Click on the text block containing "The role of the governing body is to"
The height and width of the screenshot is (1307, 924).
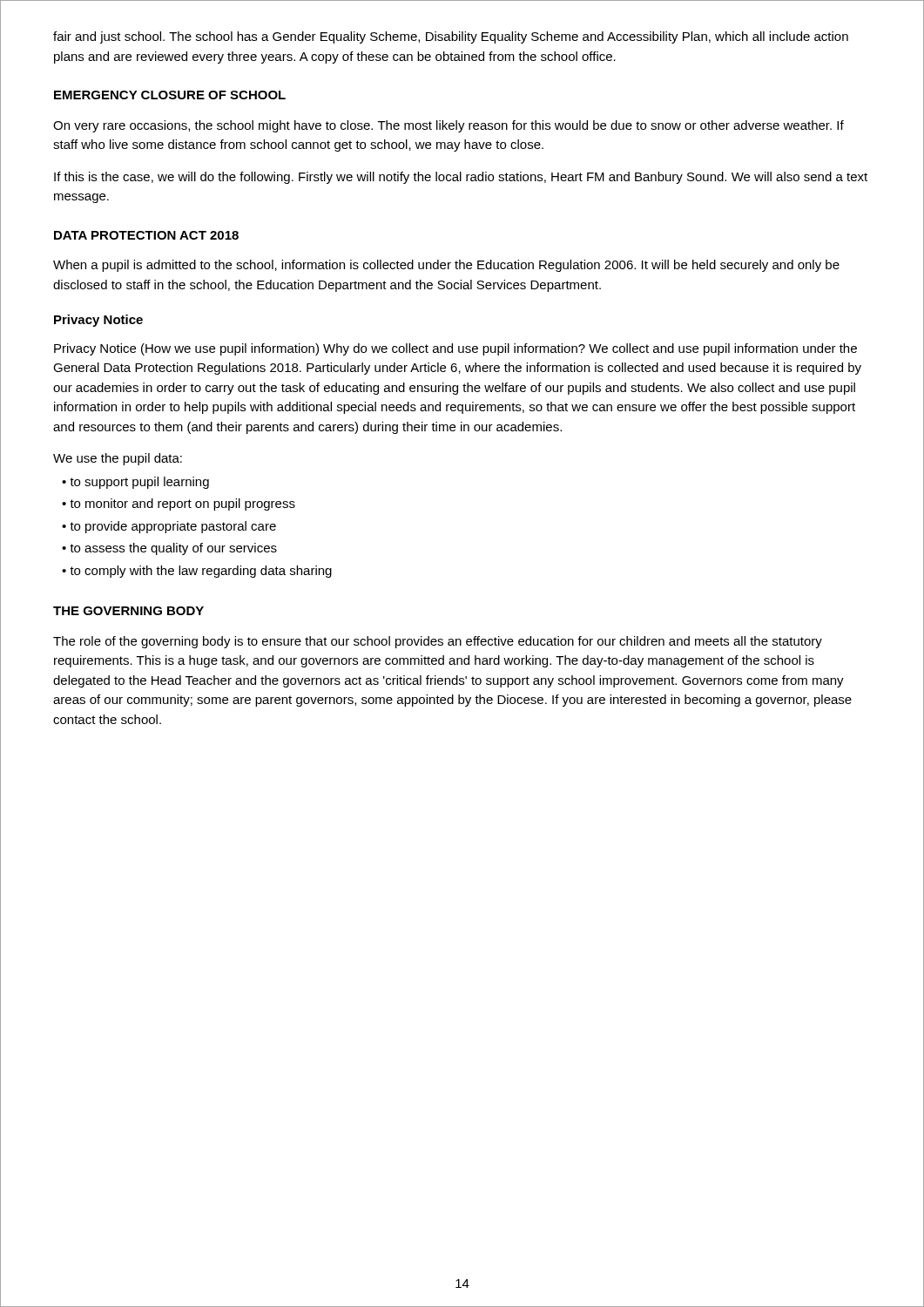point(452,680)
